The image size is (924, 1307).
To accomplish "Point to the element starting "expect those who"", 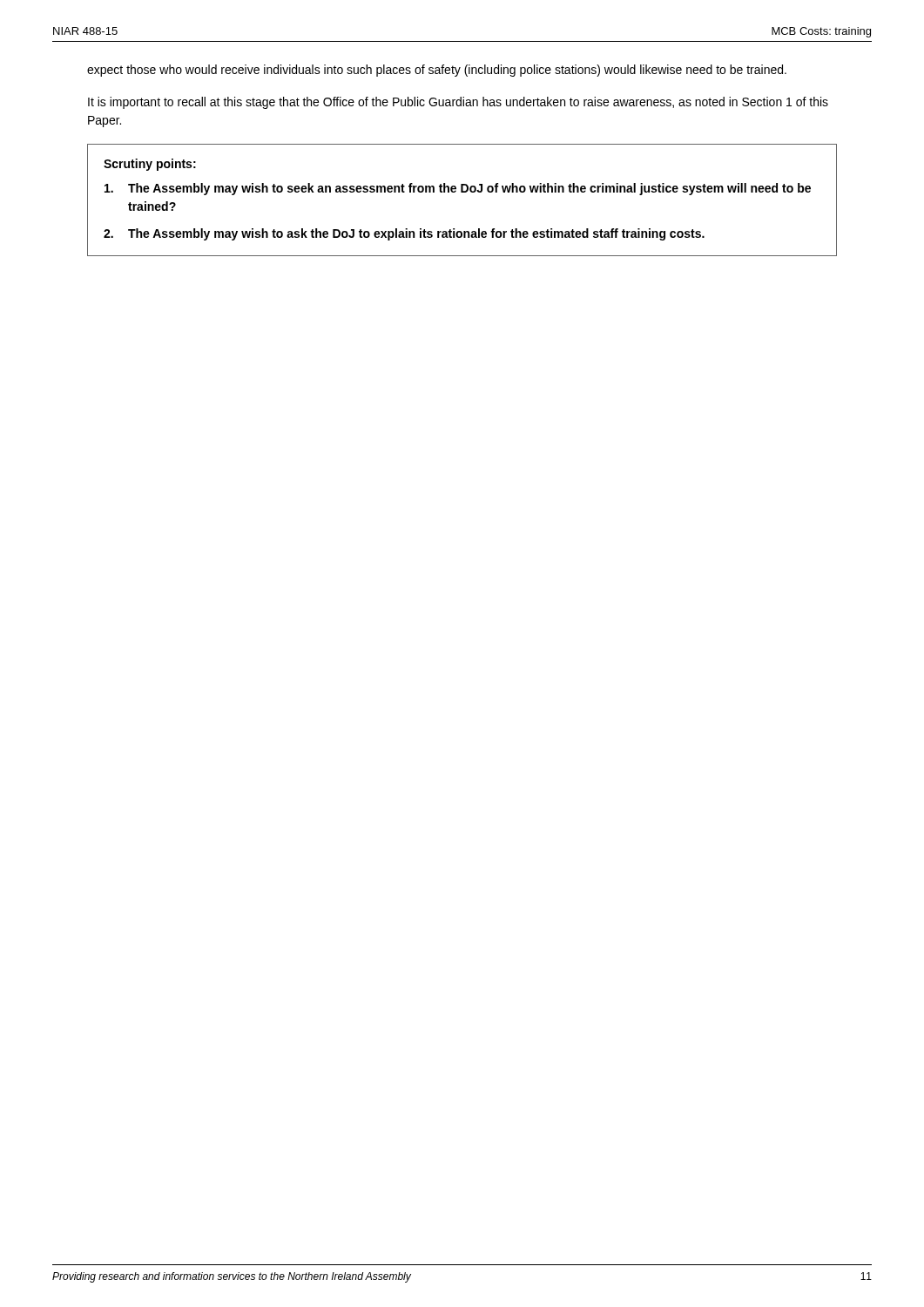I will click(x=437, y=70).
